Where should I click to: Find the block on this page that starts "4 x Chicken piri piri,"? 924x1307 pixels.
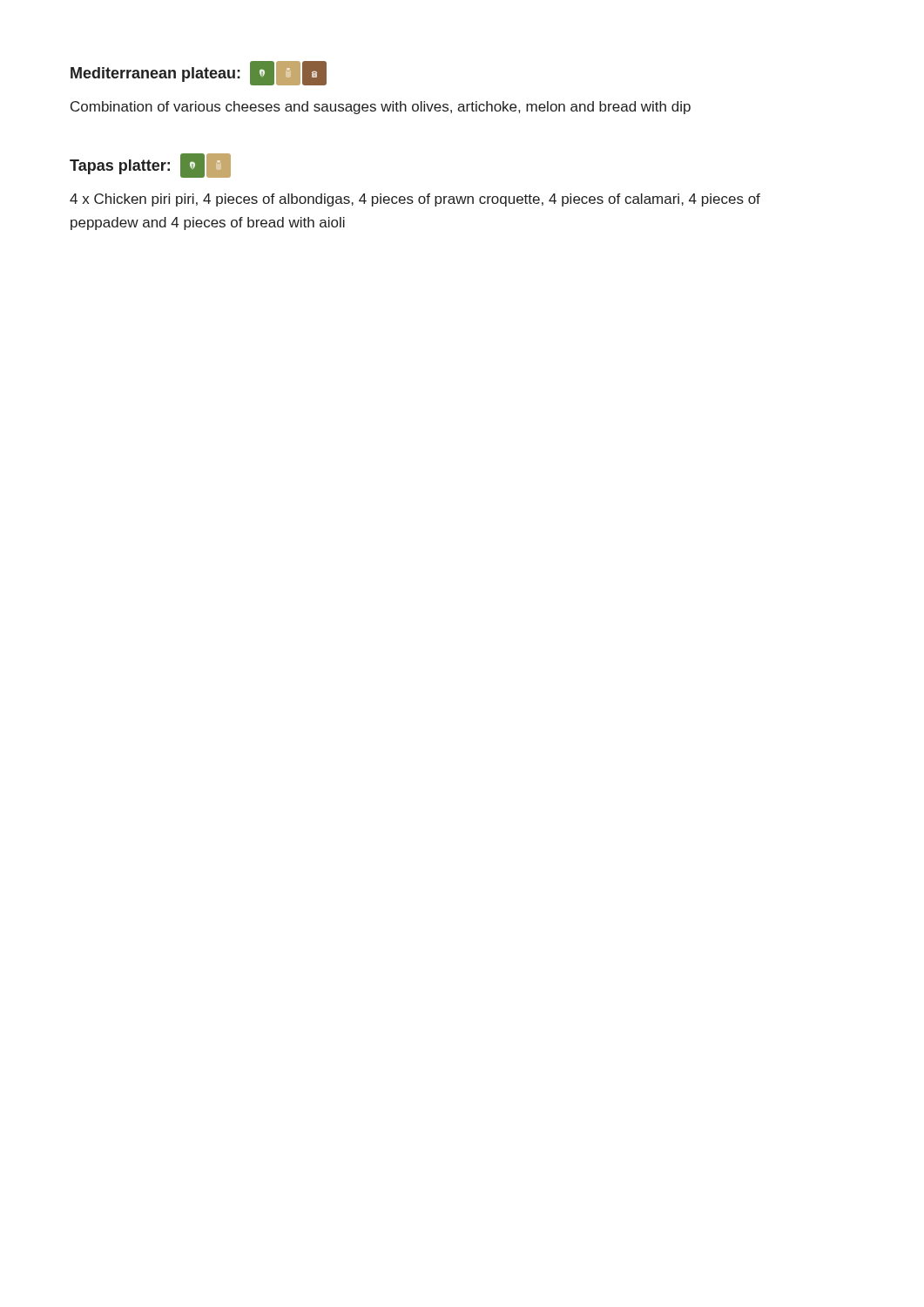(x=415, y=211)
